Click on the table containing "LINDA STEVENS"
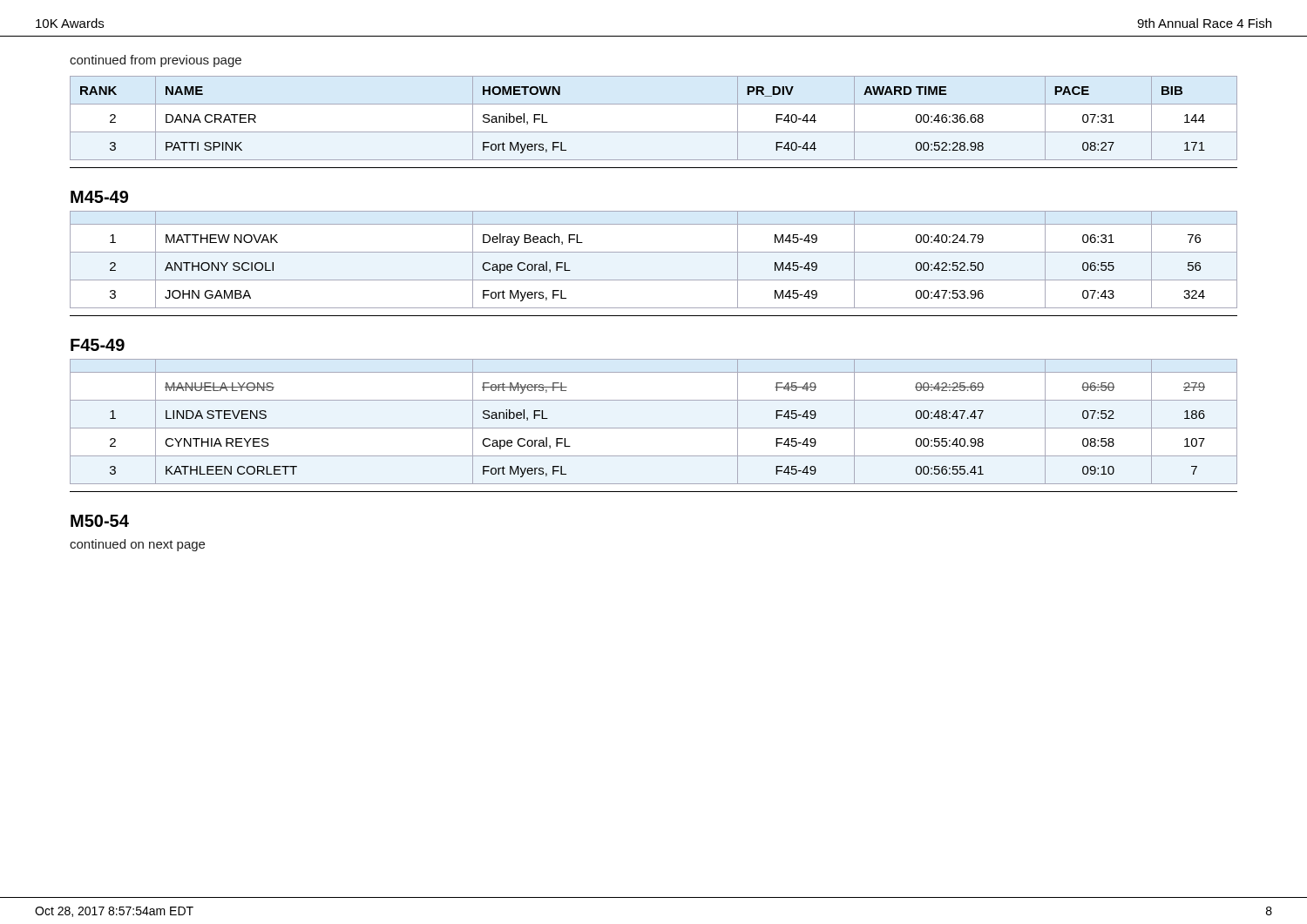The height and width of the screenshot is (924, 1307). [x=654, y=421]
